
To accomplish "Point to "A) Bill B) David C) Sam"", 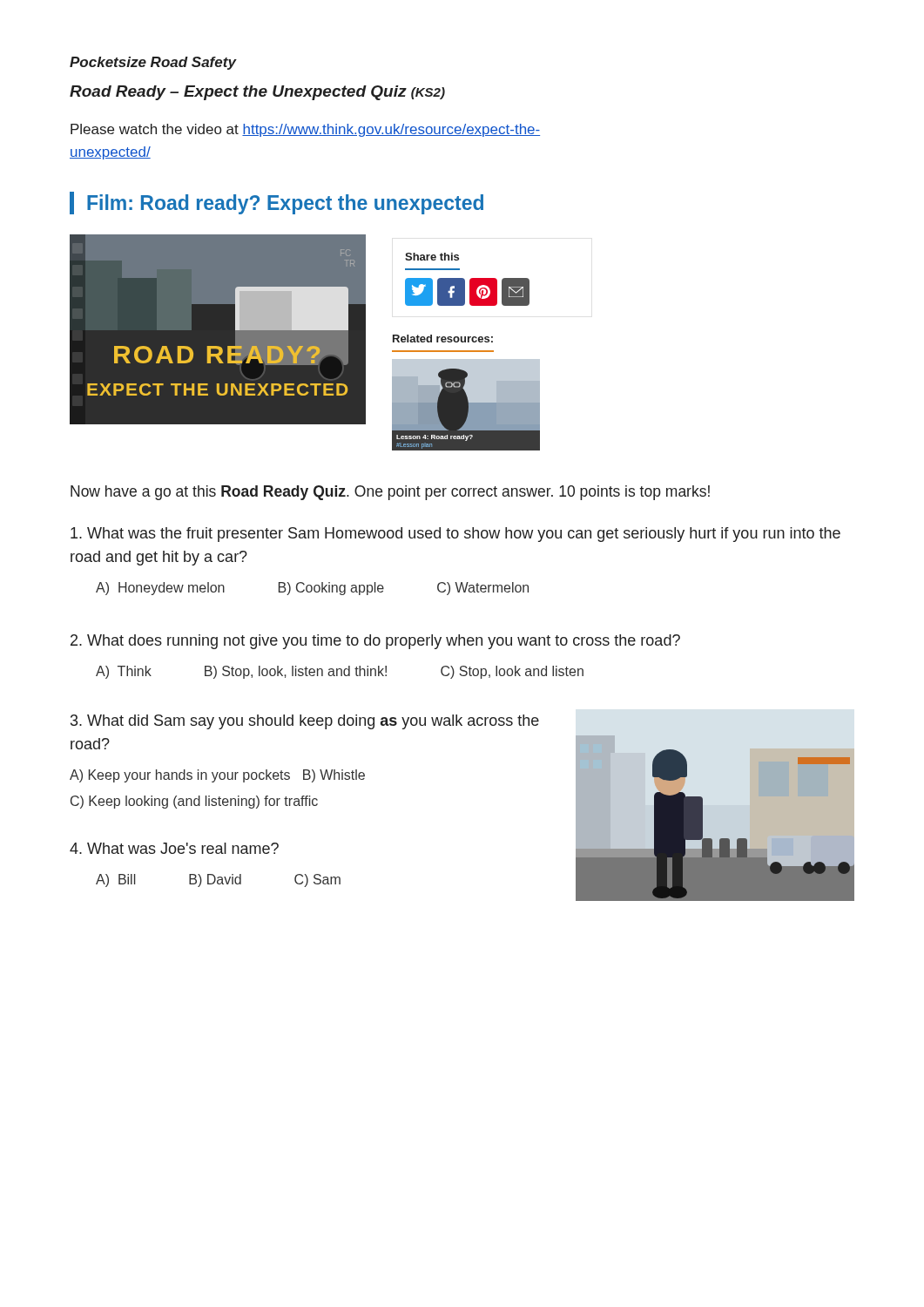I will [x=219, y=880].
